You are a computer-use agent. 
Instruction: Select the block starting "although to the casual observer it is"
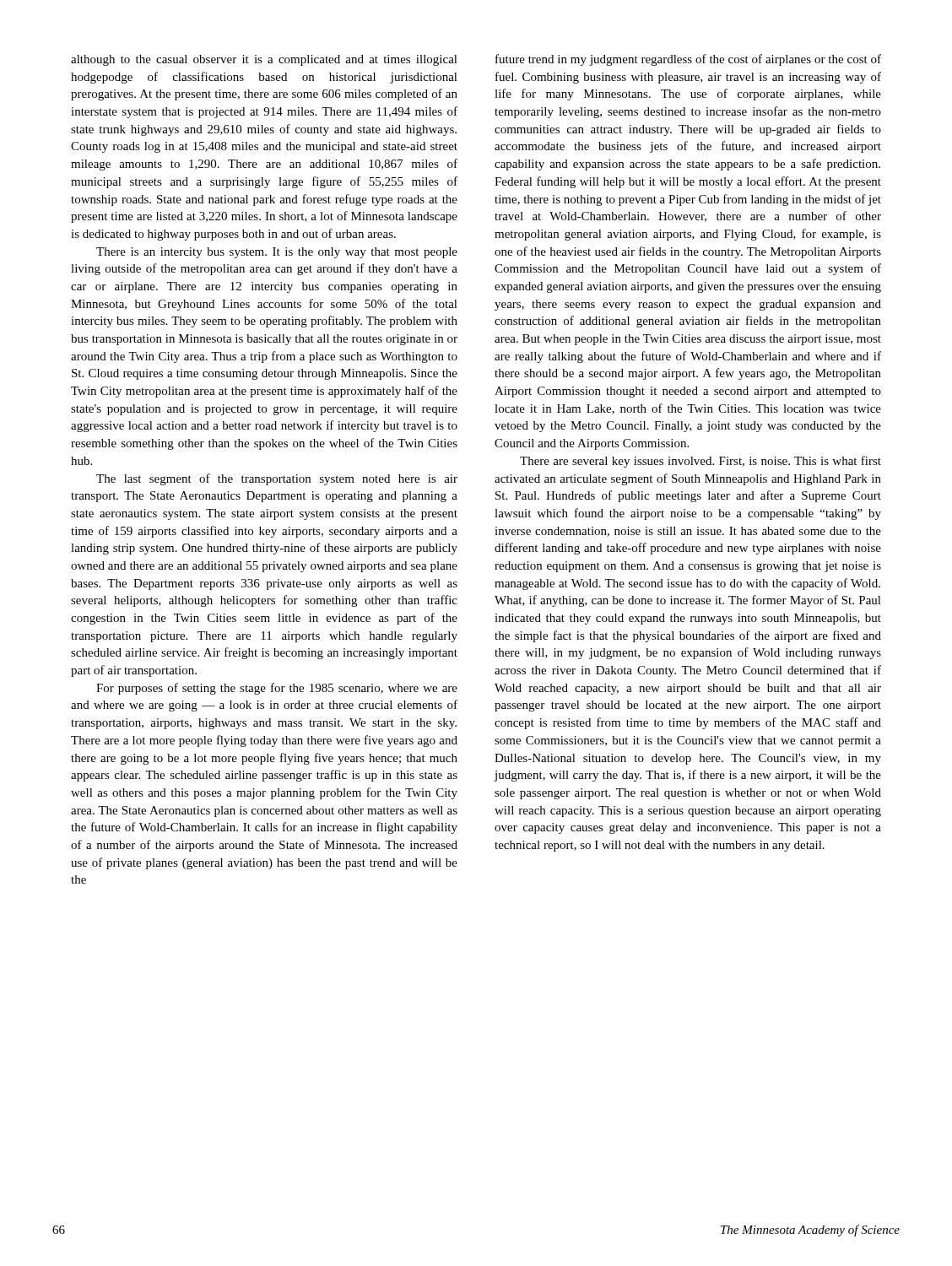click(264, 147)
